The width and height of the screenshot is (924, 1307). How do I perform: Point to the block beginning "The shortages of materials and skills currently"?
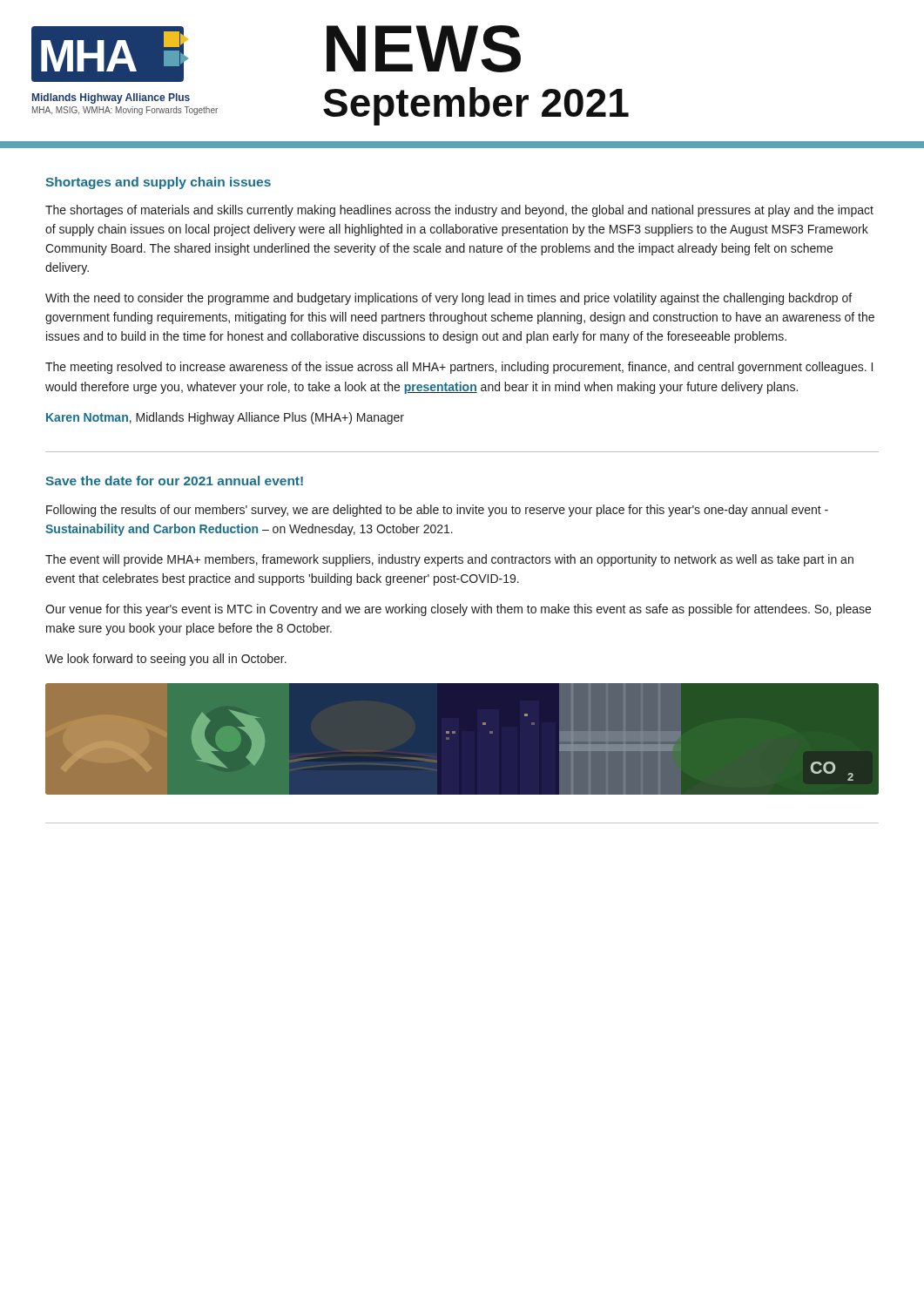(459, 239)
